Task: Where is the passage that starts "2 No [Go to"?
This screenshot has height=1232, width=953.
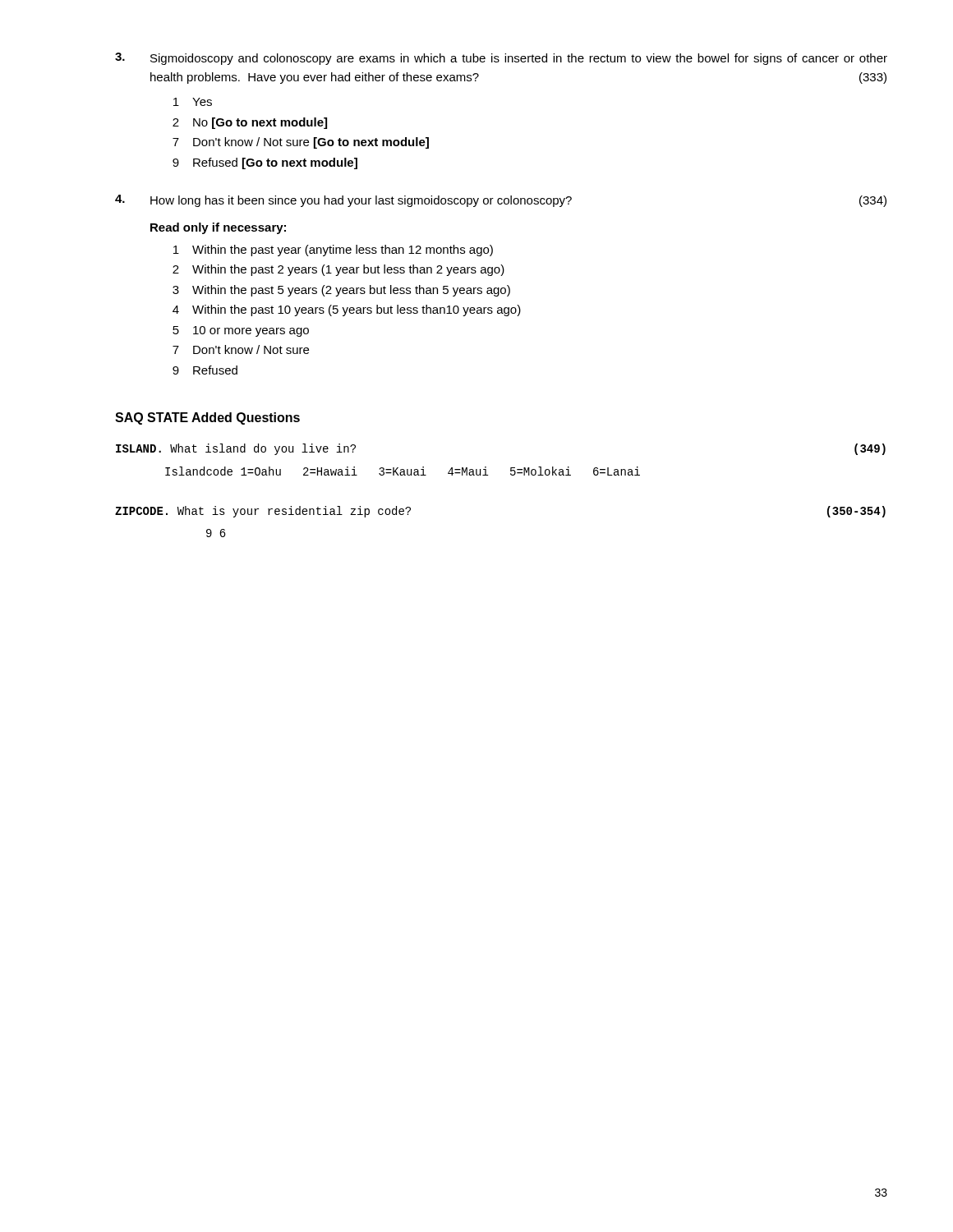Action: click(250, 123)
